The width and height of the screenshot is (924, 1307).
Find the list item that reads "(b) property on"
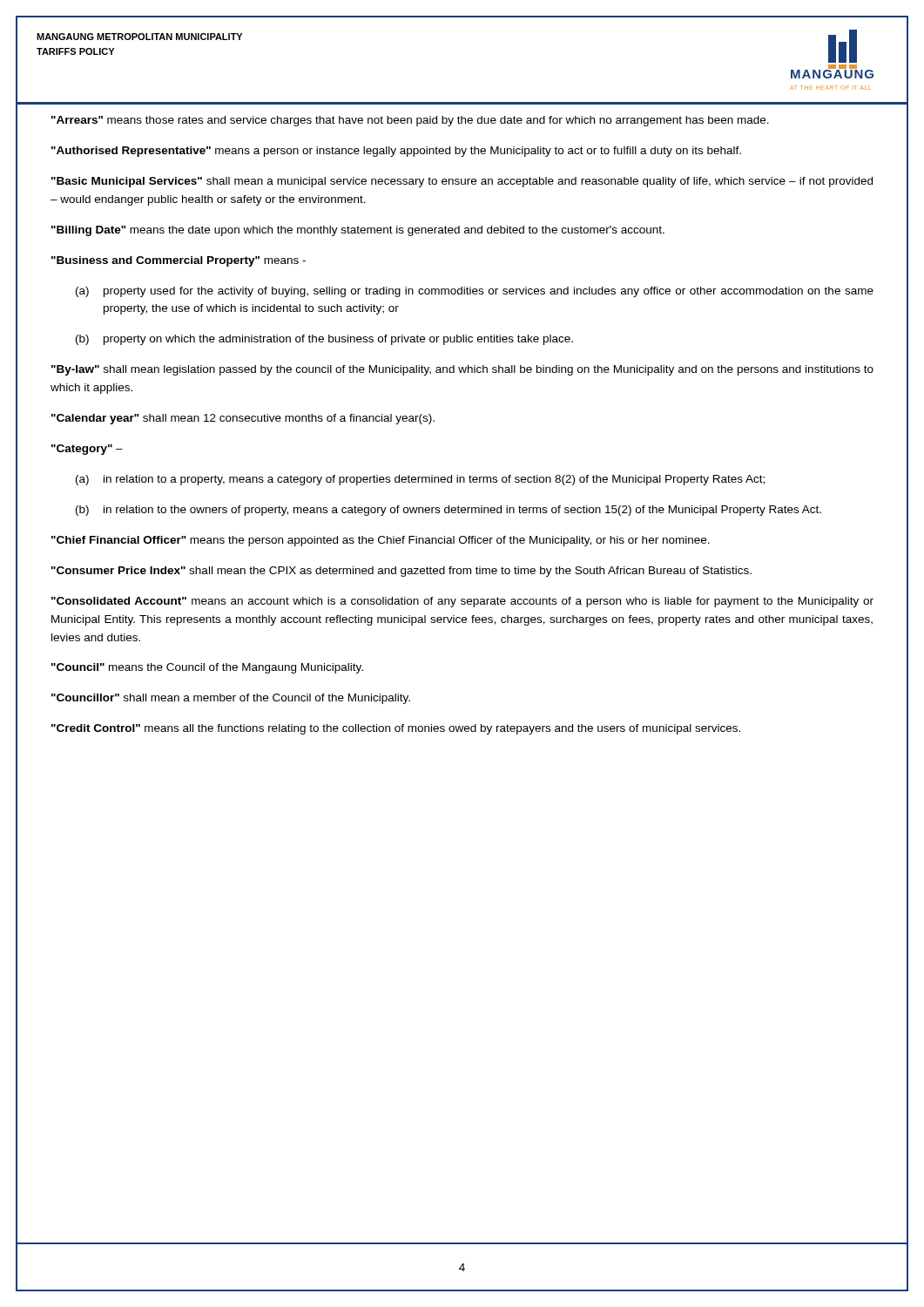474,340
